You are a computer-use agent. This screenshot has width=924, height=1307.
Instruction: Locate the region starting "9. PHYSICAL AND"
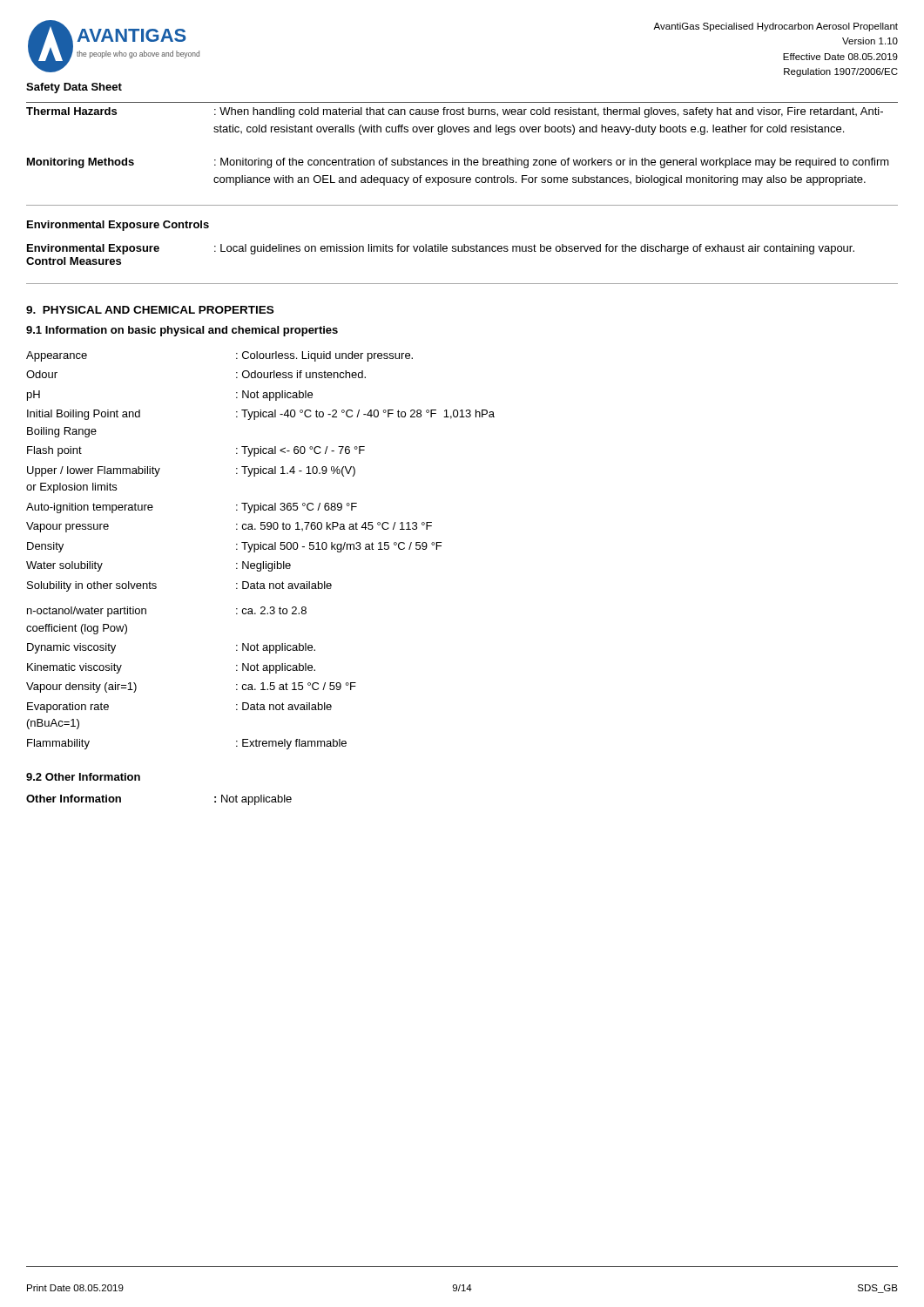(150, 309)
